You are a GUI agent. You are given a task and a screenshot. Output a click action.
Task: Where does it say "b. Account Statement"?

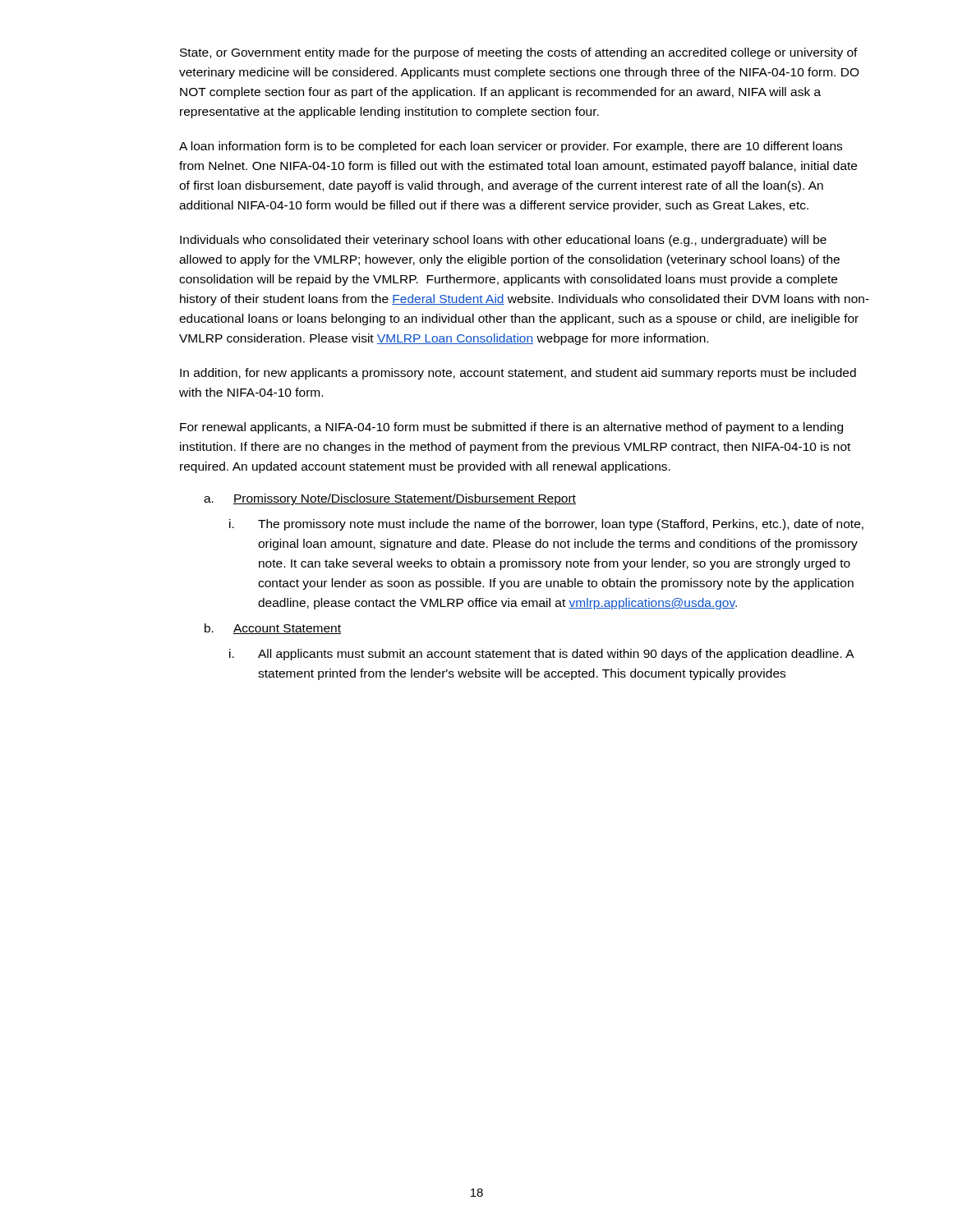coord(273,629)
